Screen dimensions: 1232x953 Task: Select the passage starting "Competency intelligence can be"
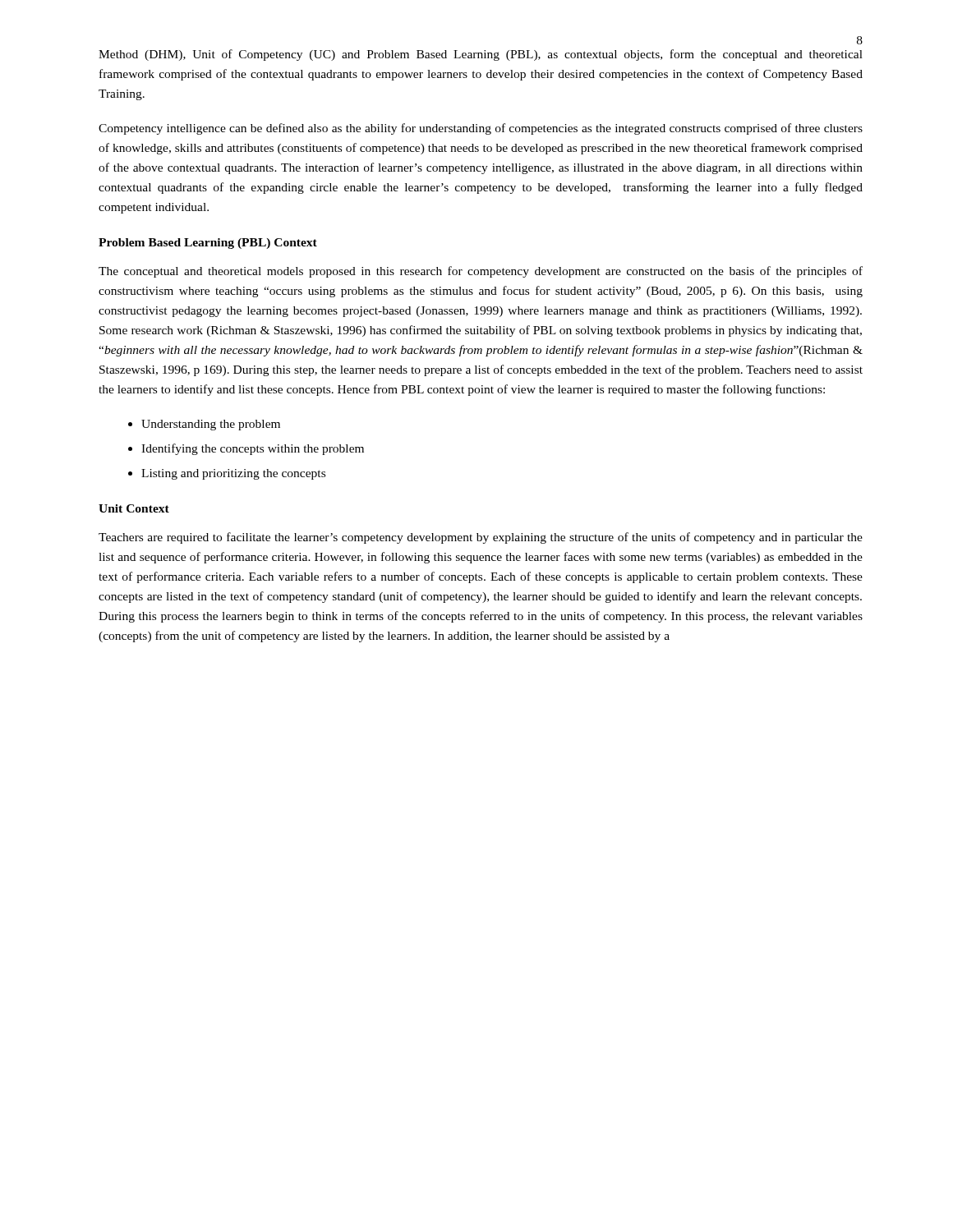click(x=481, y=168)
